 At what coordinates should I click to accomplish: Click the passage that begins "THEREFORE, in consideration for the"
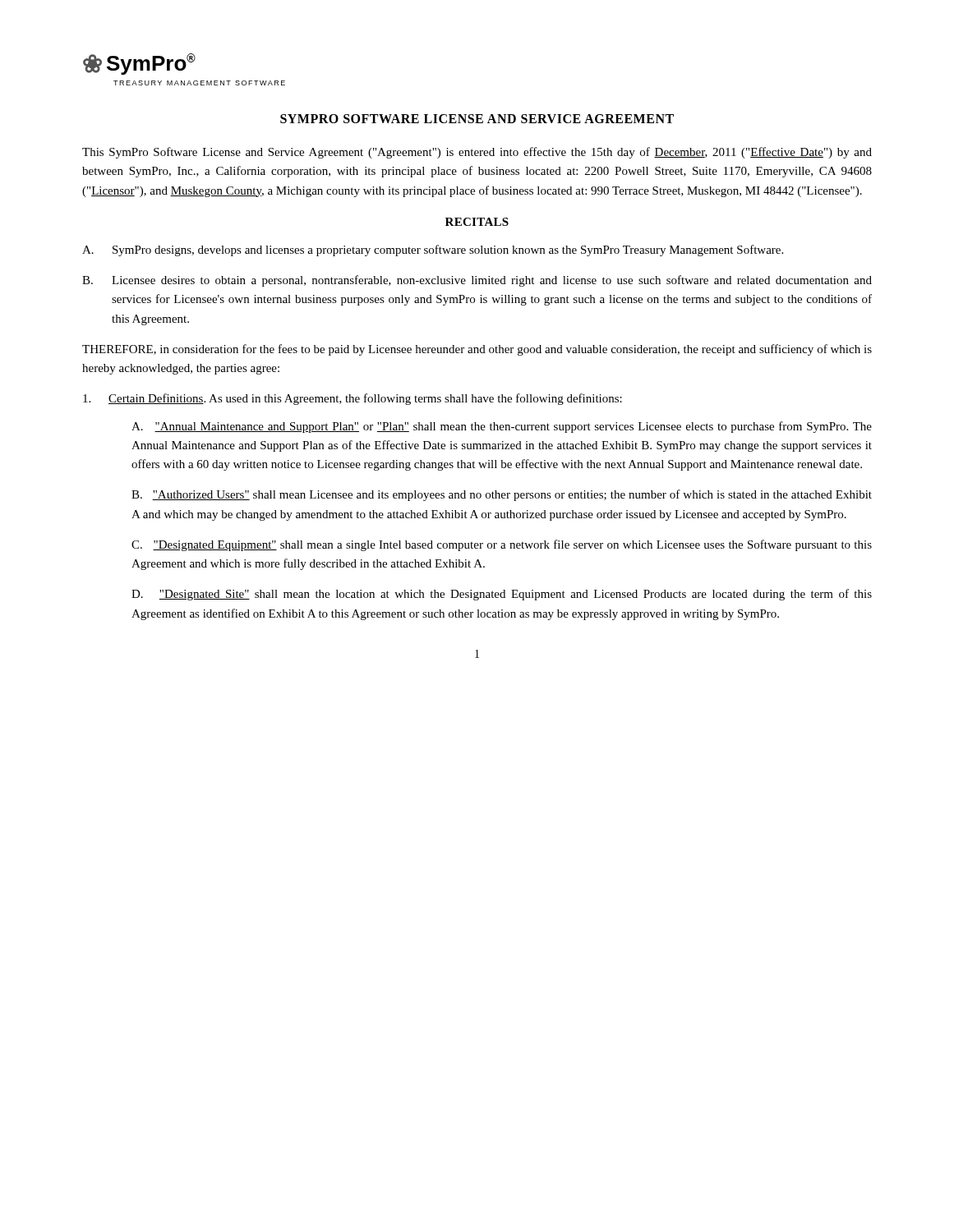coord(477,358)
